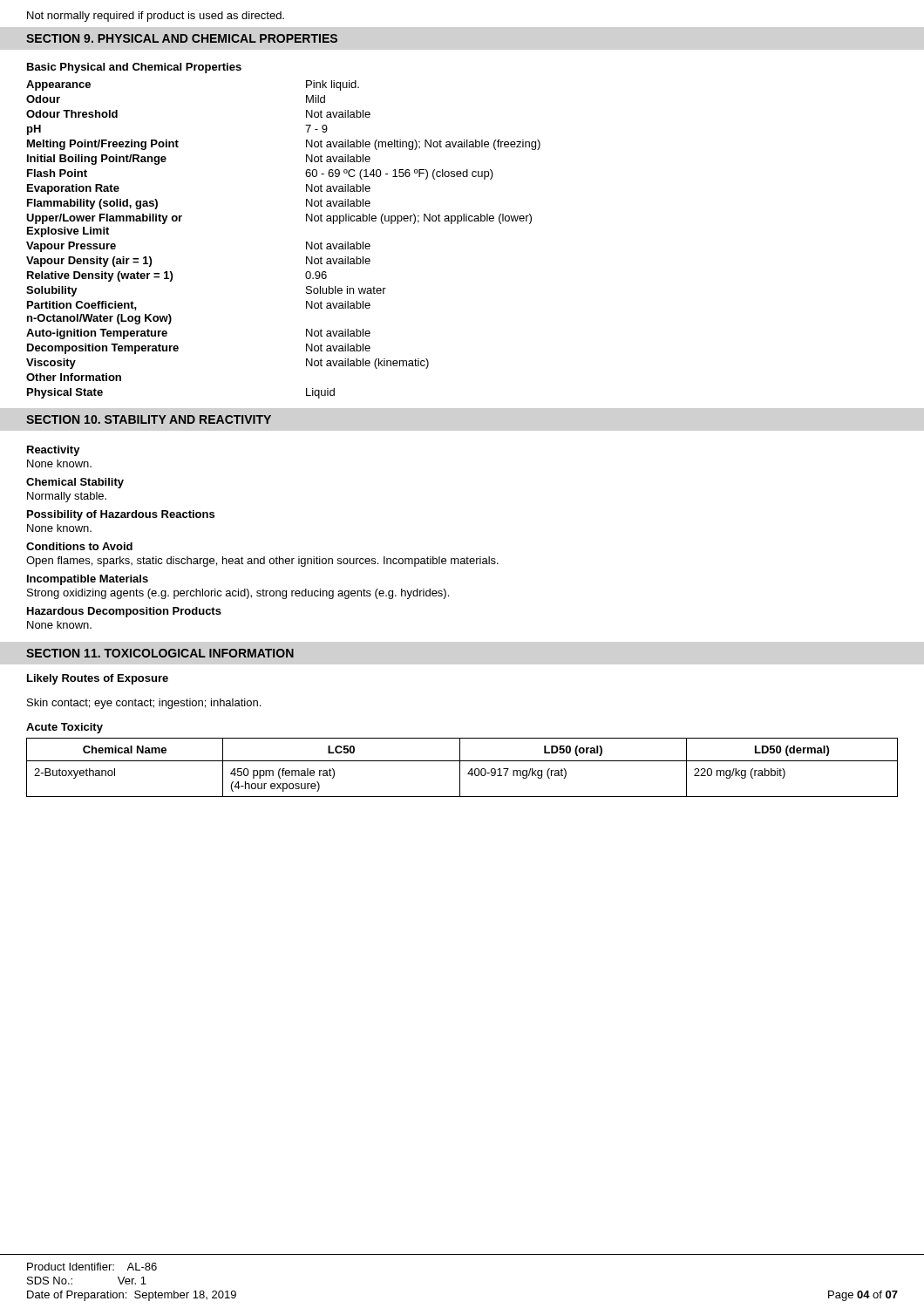Select the section header that reads "Acute Toxicity"

point(64,727)
